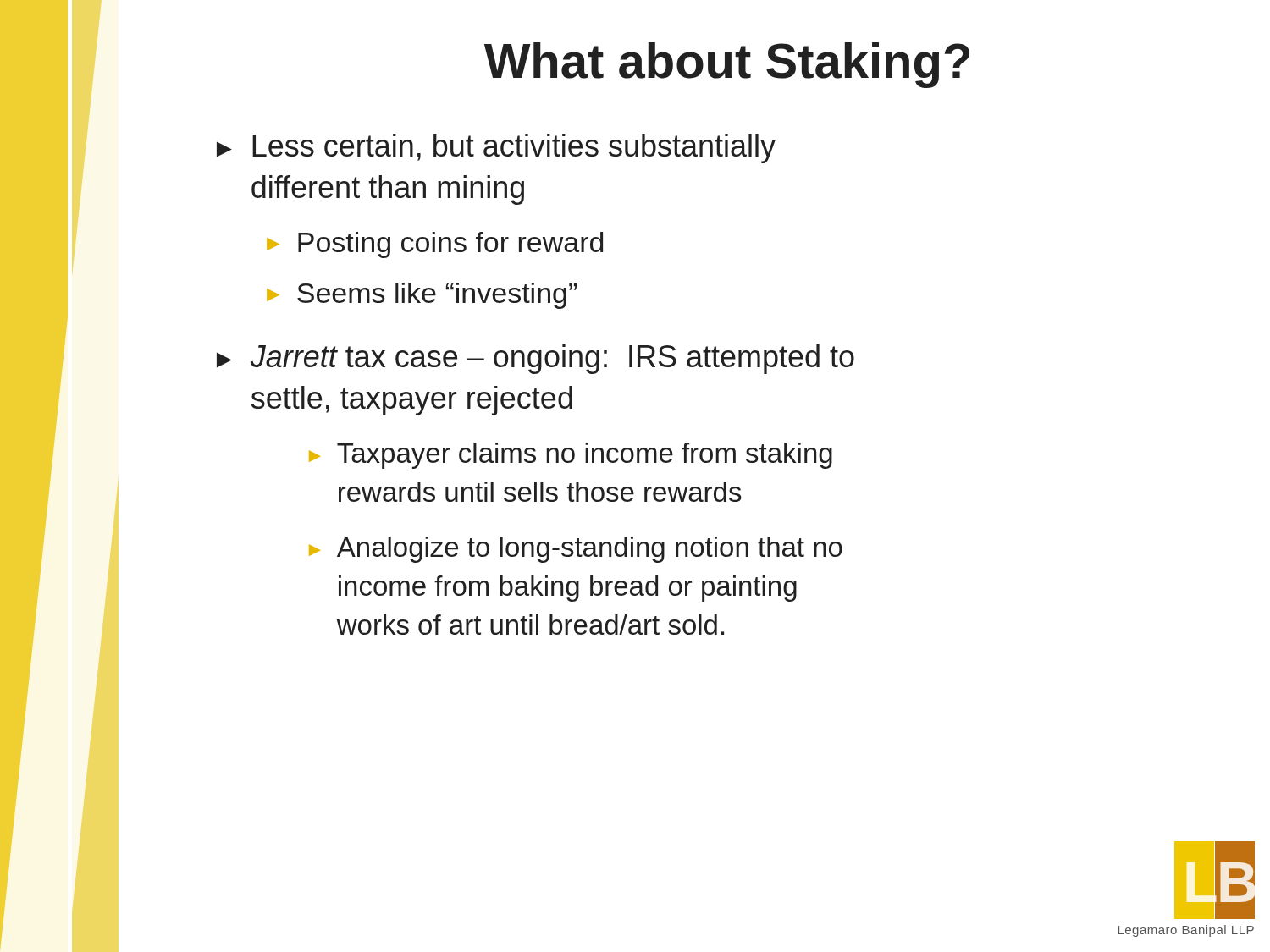The image size is (1270, 952).
Task: Locate the title that says "What about Staking?"
Action: pyautogui.click(x=728, y=60)
